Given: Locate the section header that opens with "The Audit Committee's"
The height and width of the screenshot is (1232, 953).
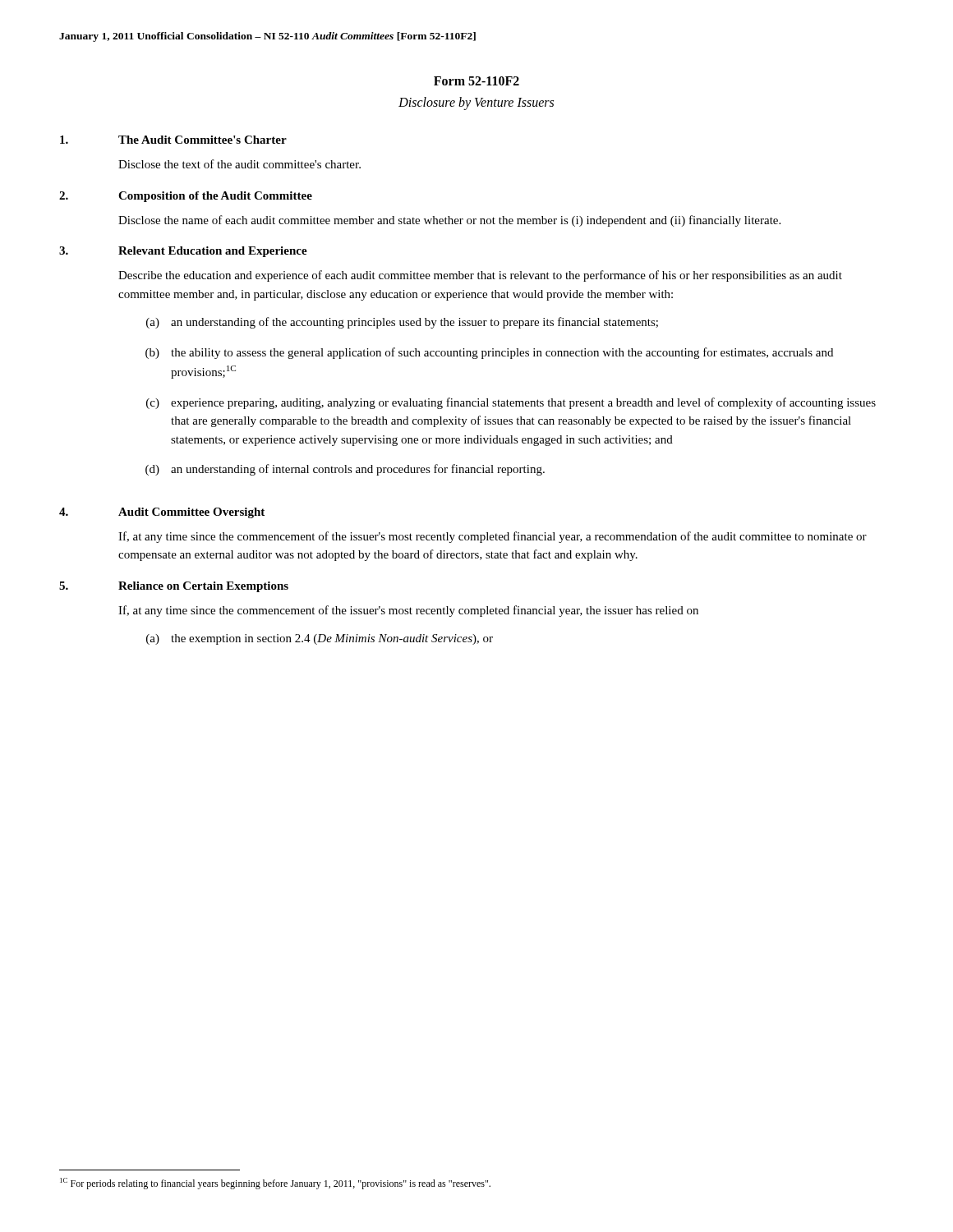Looking at the screenshot, I should click(x=202, y=140).
